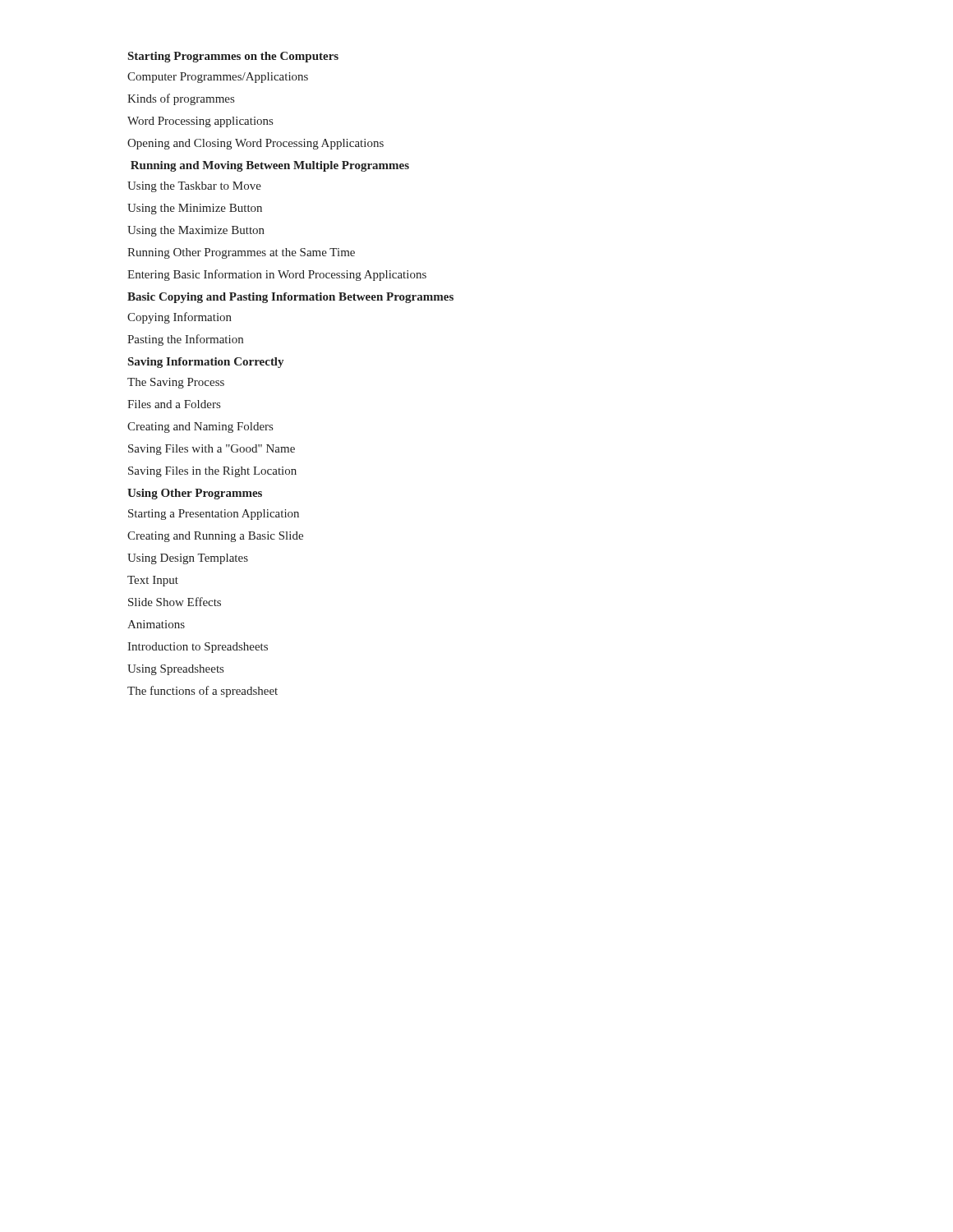Screen dimensions: 1232x953
Task: Locate the text "Using Design Templates"
Action: (188, 558)
